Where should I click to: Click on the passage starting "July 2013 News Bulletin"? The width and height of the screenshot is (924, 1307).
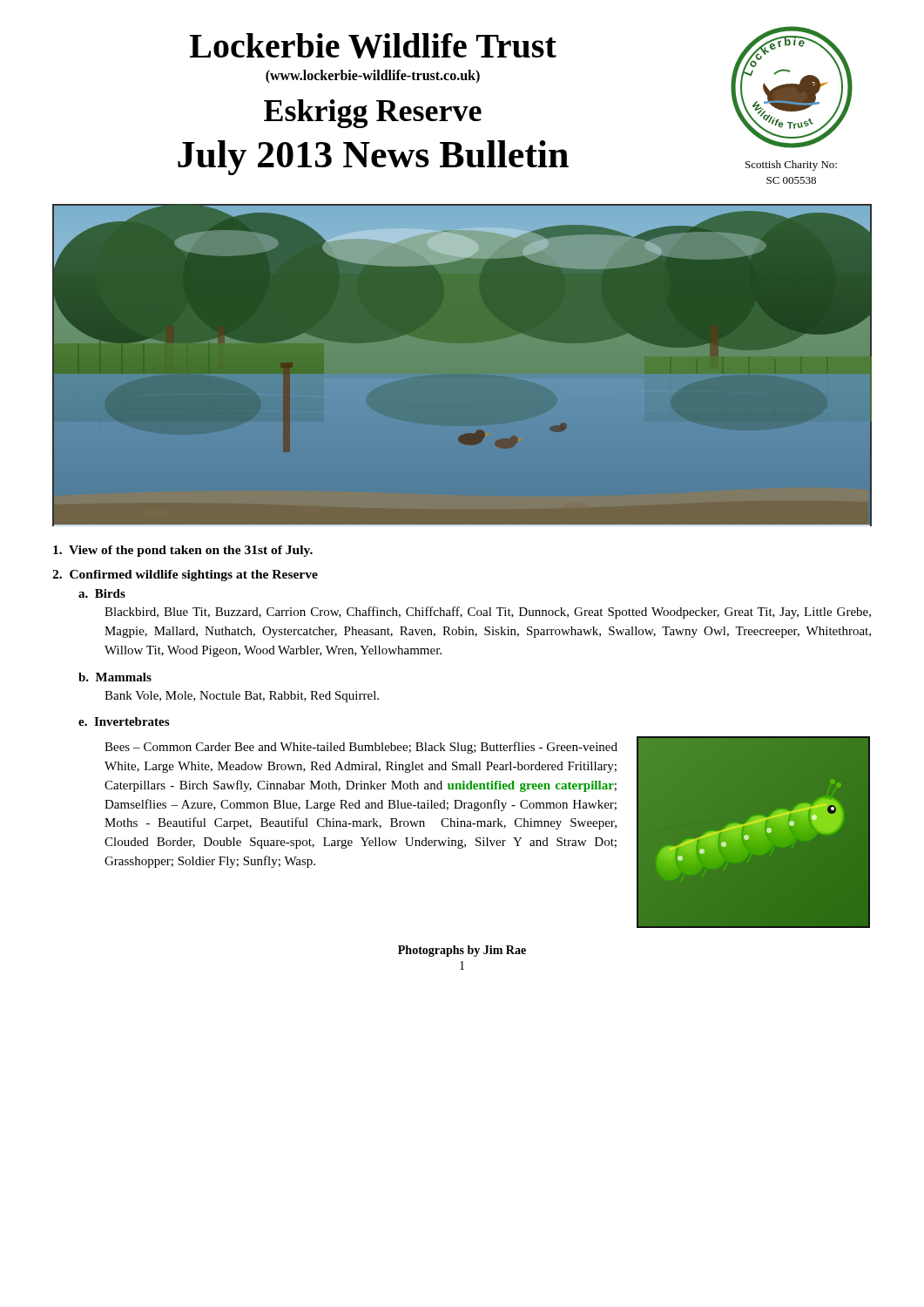point(373,155)
